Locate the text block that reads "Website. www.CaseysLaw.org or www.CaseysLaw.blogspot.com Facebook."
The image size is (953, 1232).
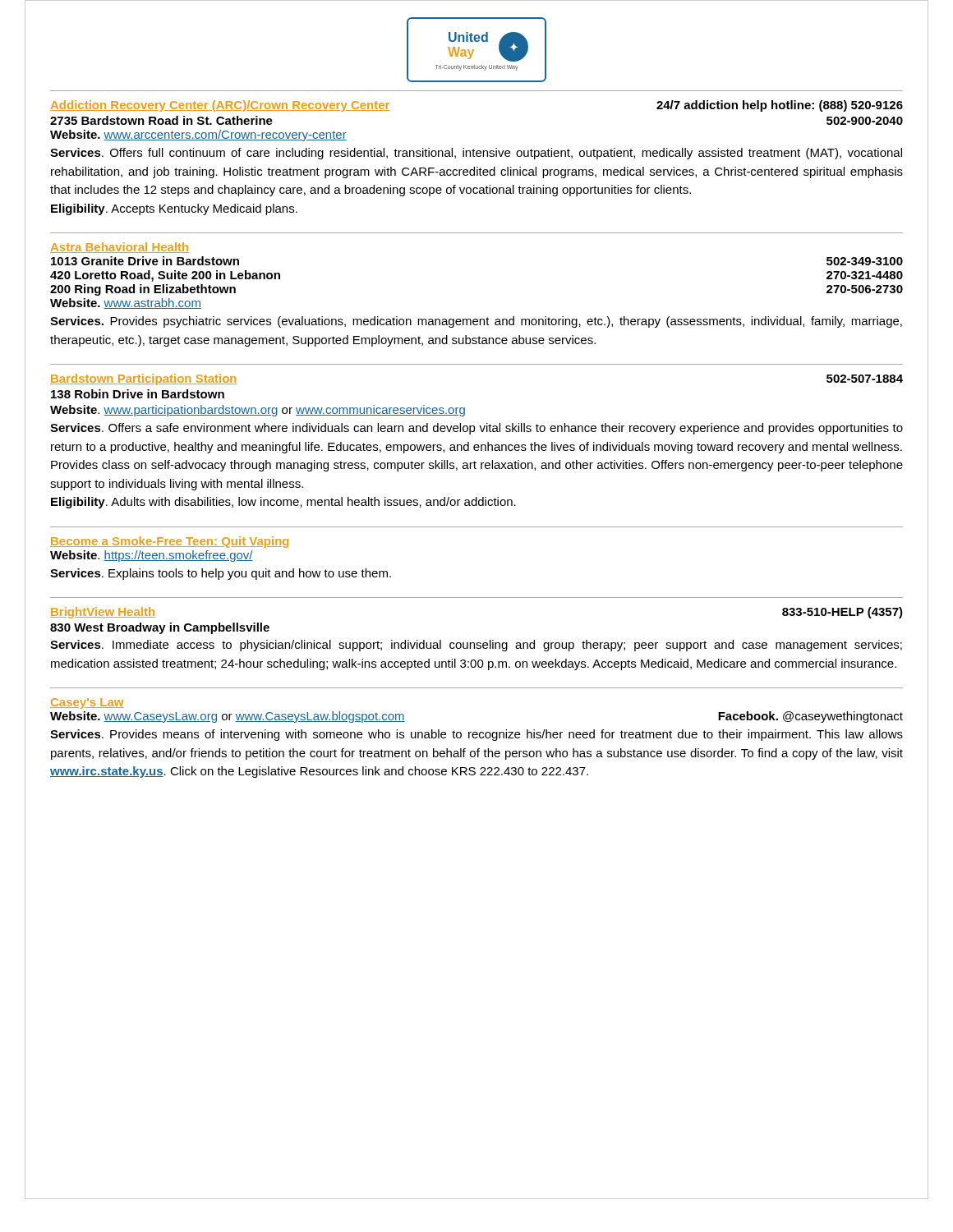223,717
